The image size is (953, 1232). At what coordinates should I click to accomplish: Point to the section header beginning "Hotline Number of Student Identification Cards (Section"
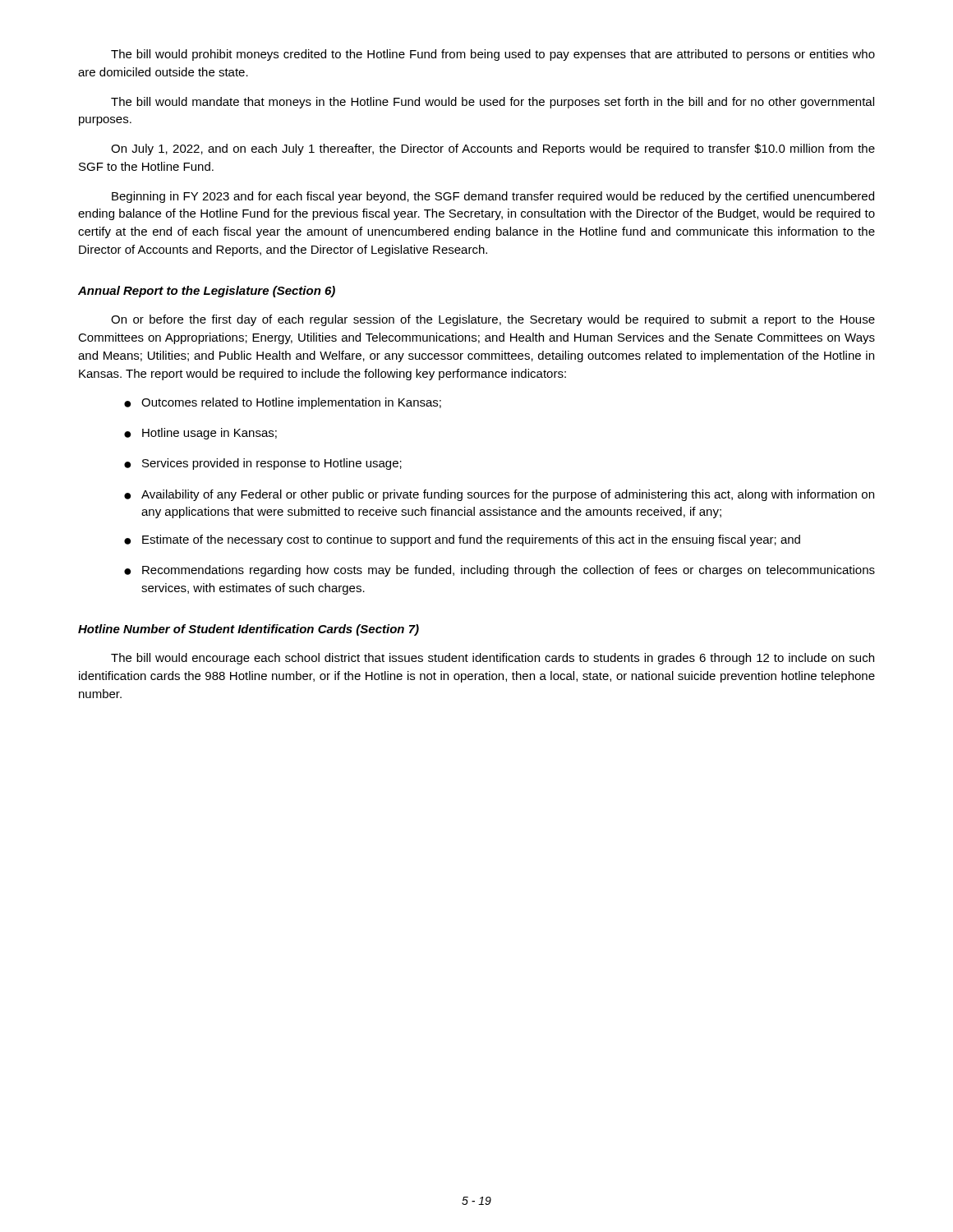click(x=249, y=630)
